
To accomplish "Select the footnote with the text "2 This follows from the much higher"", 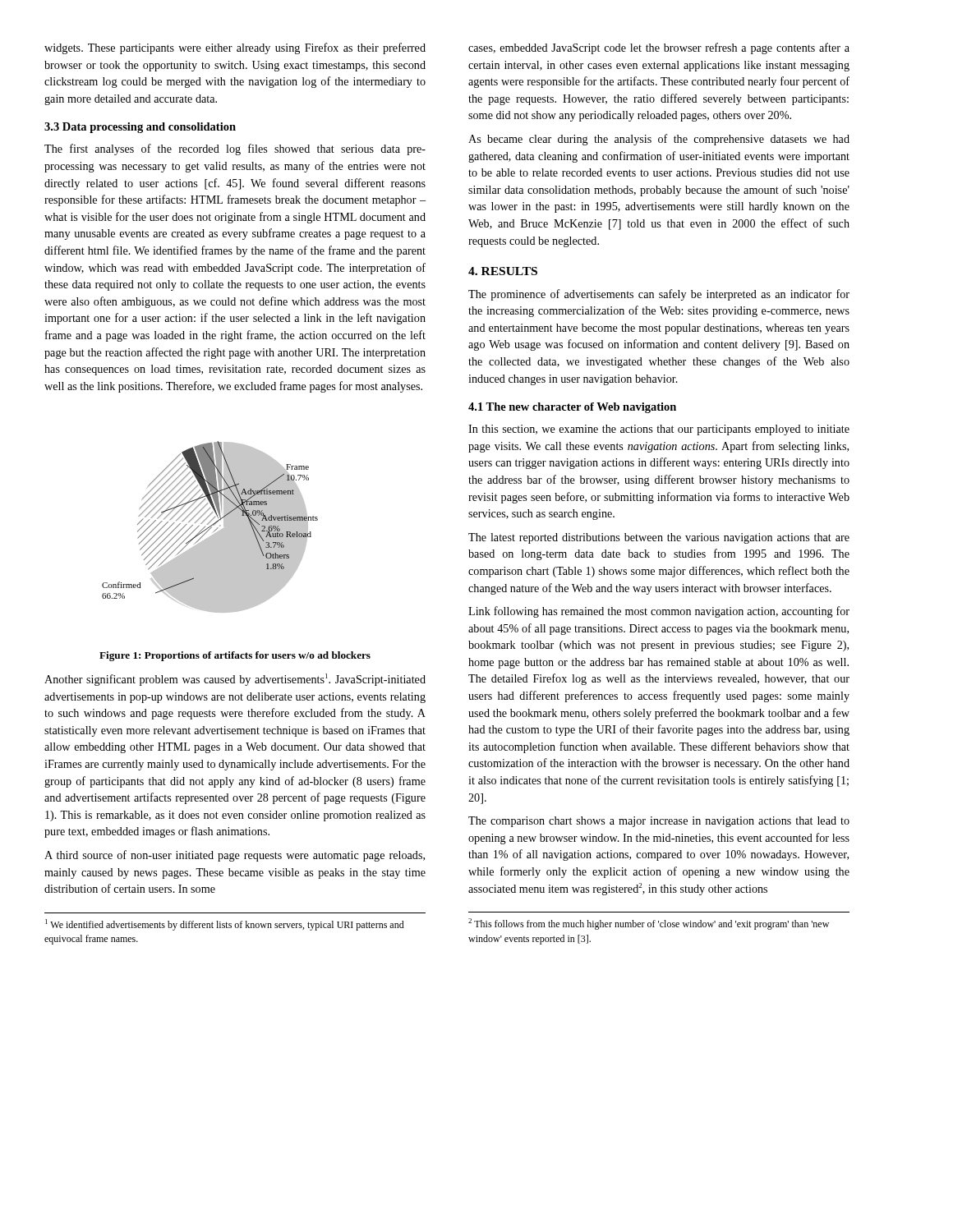I will click(659, 931).
